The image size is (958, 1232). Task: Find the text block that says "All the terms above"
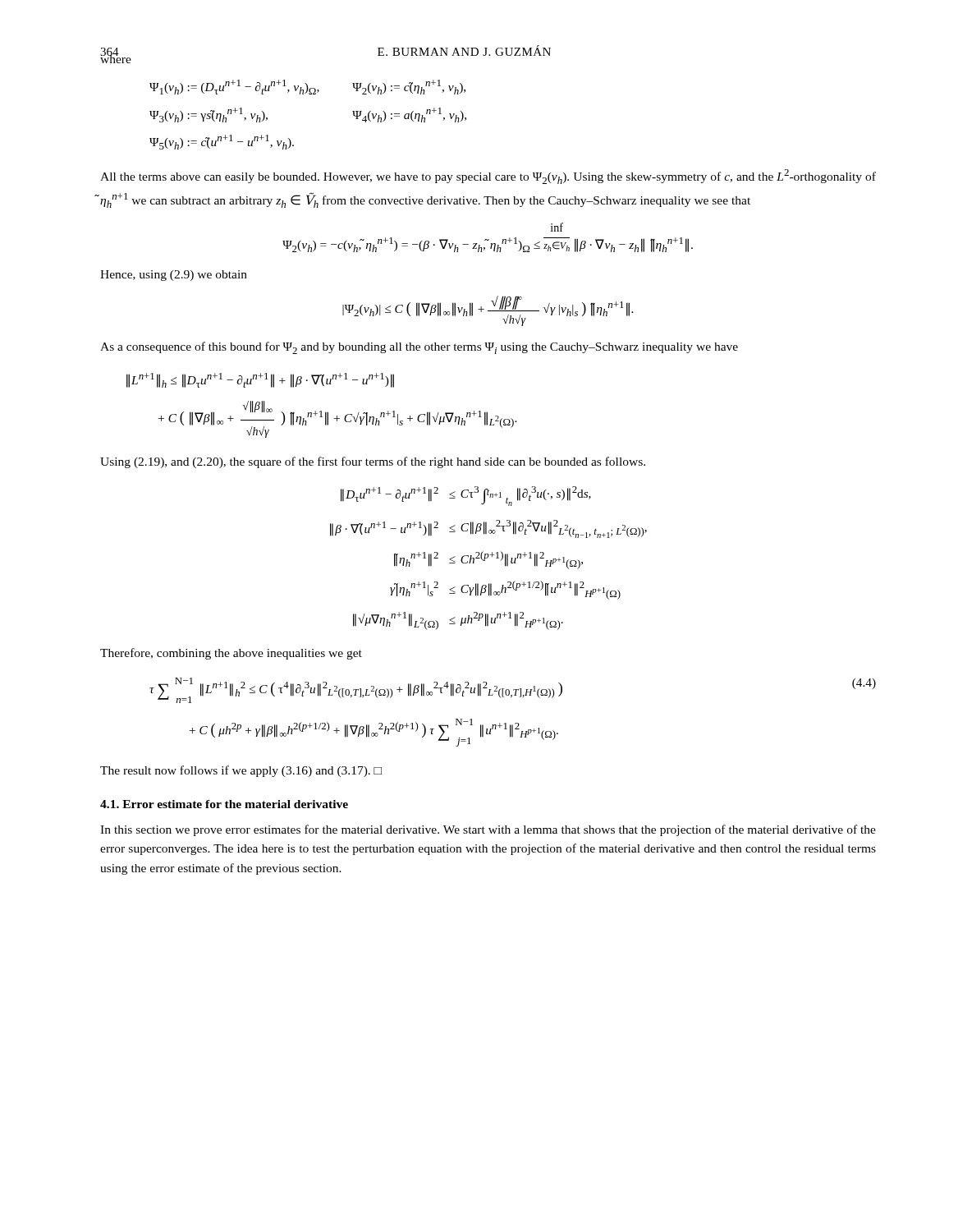coord(488,188)
